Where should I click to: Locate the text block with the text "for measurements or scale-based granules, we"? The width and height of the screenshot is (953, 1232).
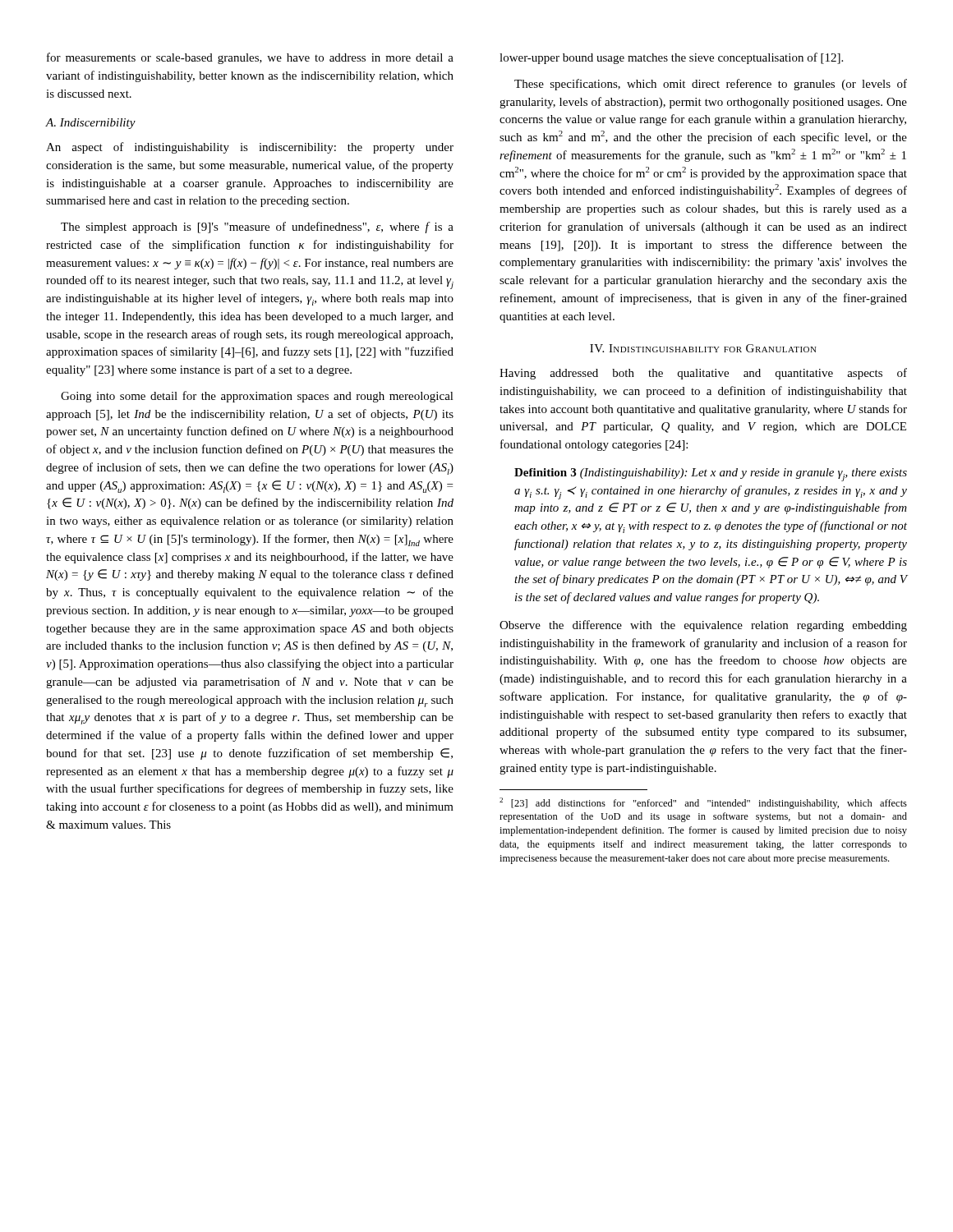[x=250, y=76]
